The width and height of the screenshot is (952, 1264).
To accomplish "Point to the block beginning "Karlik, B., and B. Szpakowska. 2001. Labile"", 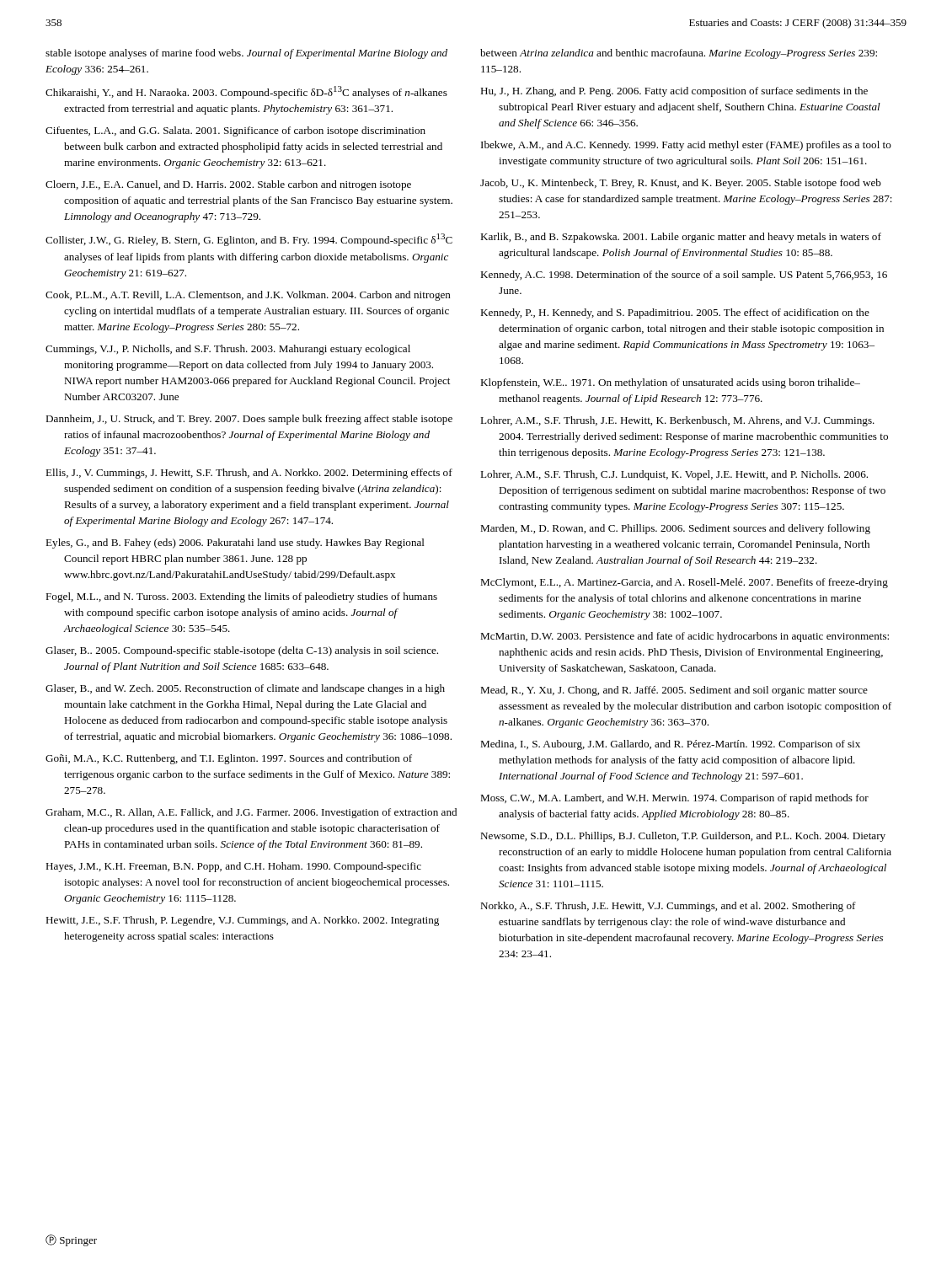I will (681, 244).
